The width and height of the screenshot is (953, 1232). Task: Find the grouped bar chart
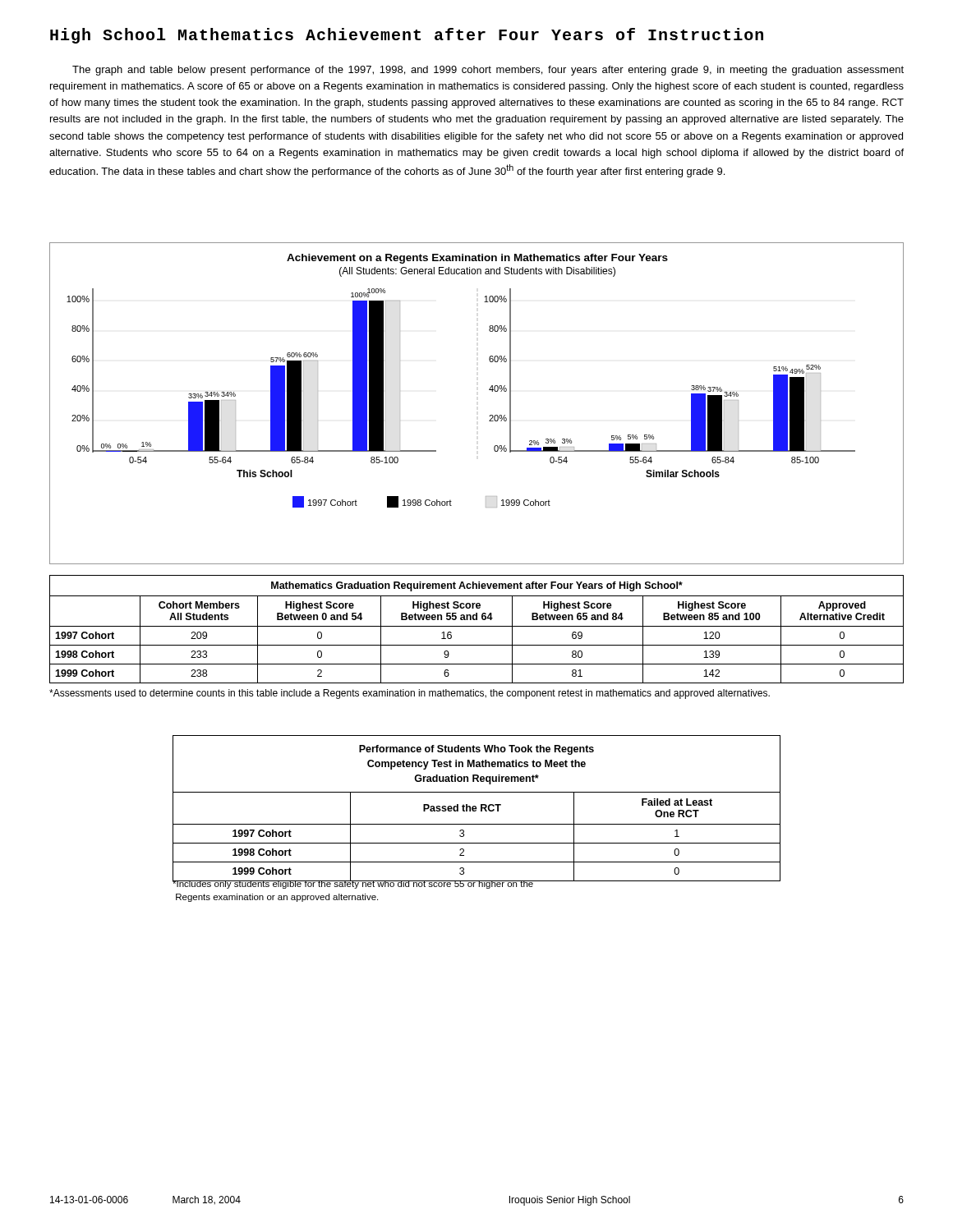[x=476, y=403]
